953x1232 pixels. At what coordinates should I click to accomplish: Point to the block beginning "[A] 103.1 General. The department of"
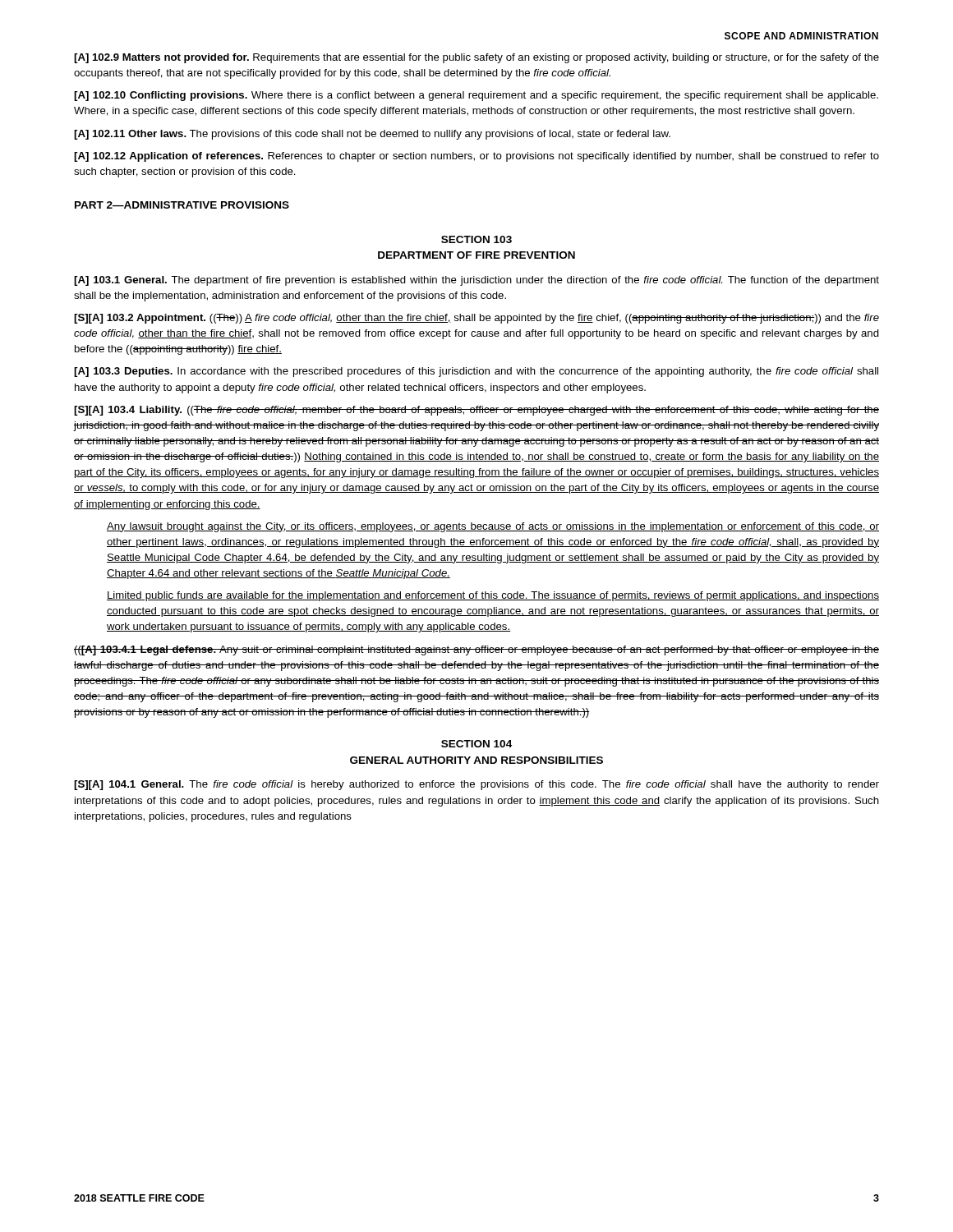click(476, 287)
